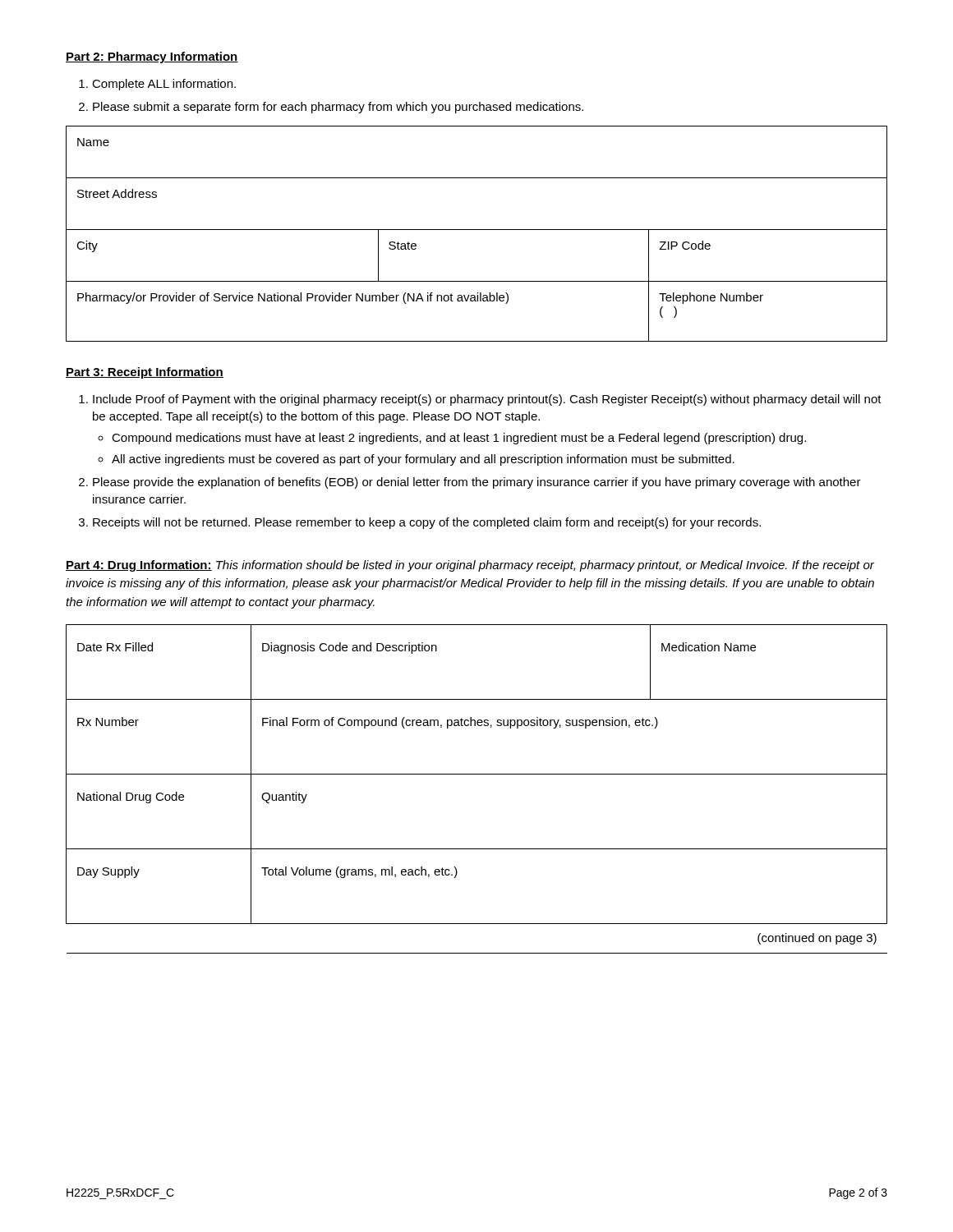Locate the block starting "Complete ALL information."

click(164, 83)
